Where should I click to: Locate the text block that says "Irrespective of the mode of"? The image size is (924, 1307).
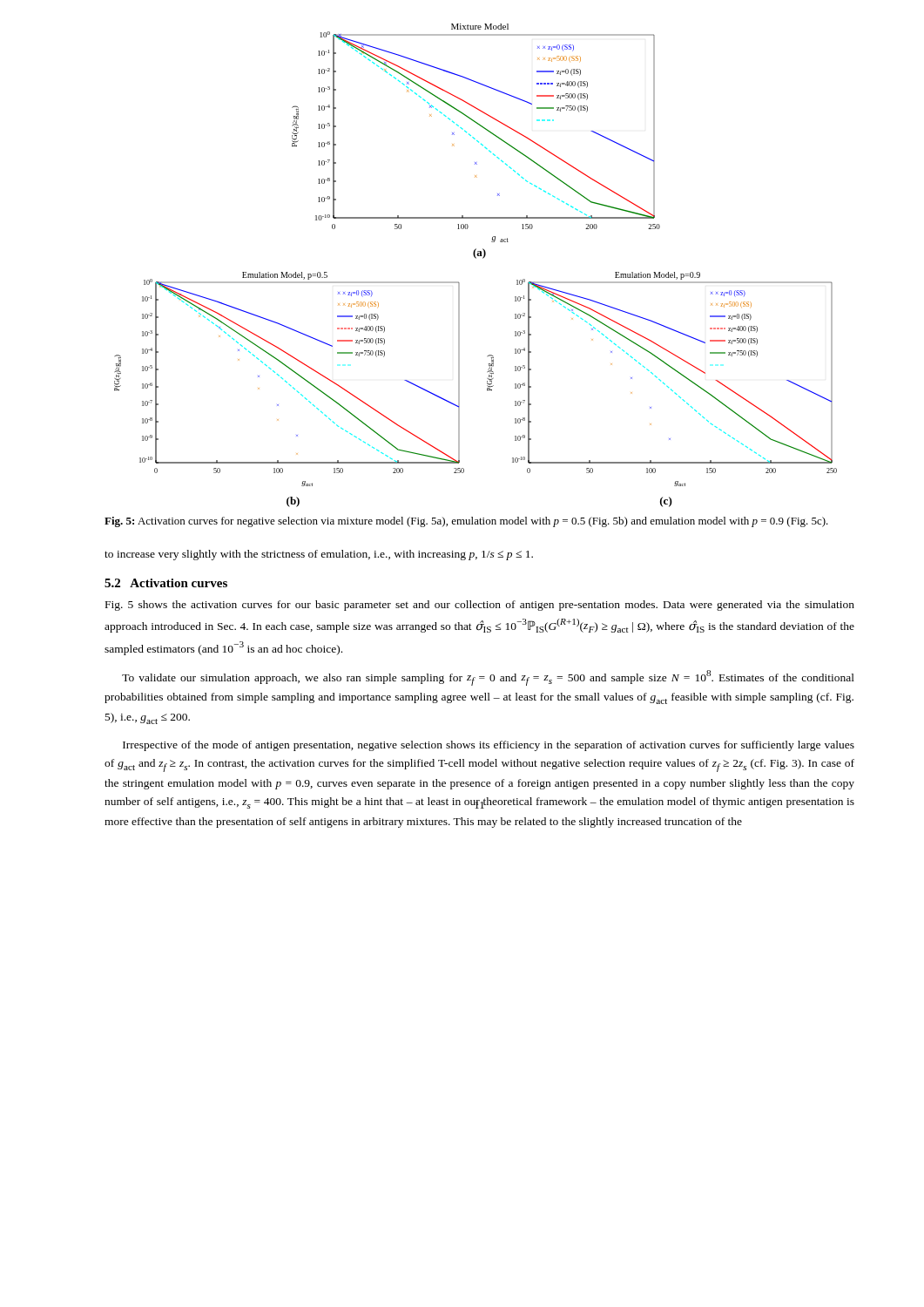[479, 783]
